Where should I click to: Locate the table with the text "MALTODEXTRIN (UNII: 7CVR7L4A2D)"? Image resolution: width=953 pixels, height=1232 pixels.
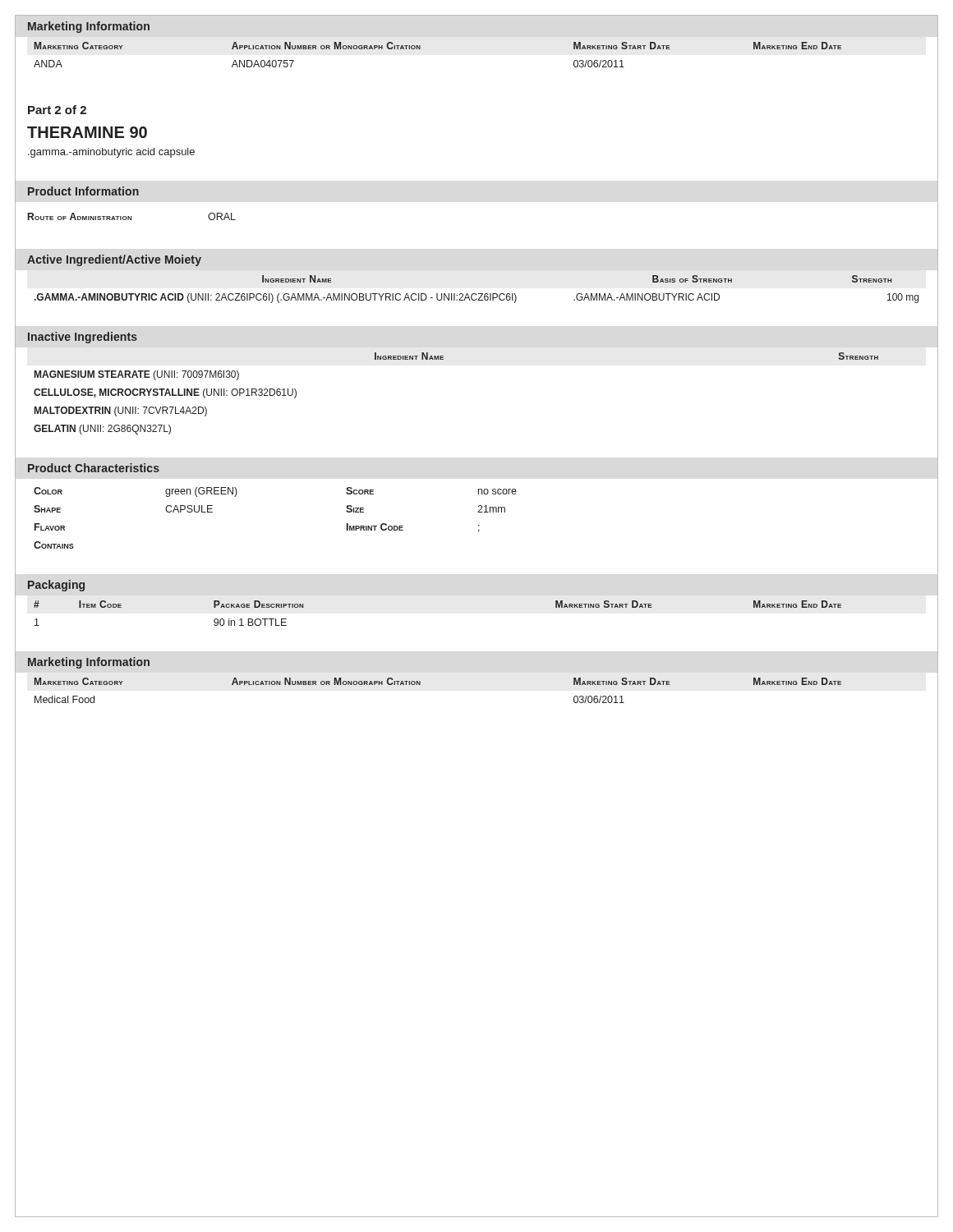[476, 384]
